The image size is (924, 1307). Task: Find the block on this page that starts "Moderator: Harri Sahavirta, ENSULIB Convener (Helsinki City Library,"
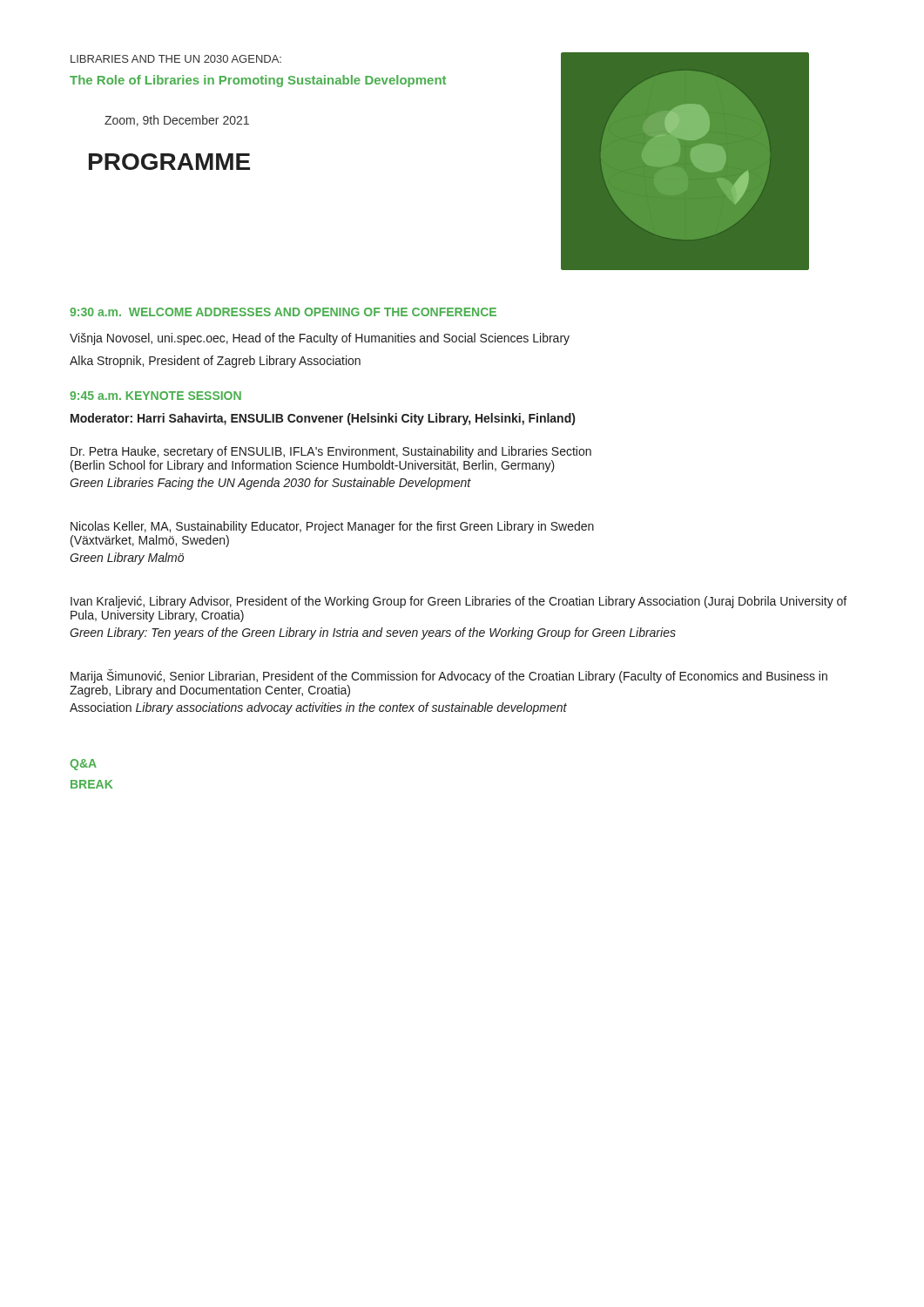tap(323, 418)
